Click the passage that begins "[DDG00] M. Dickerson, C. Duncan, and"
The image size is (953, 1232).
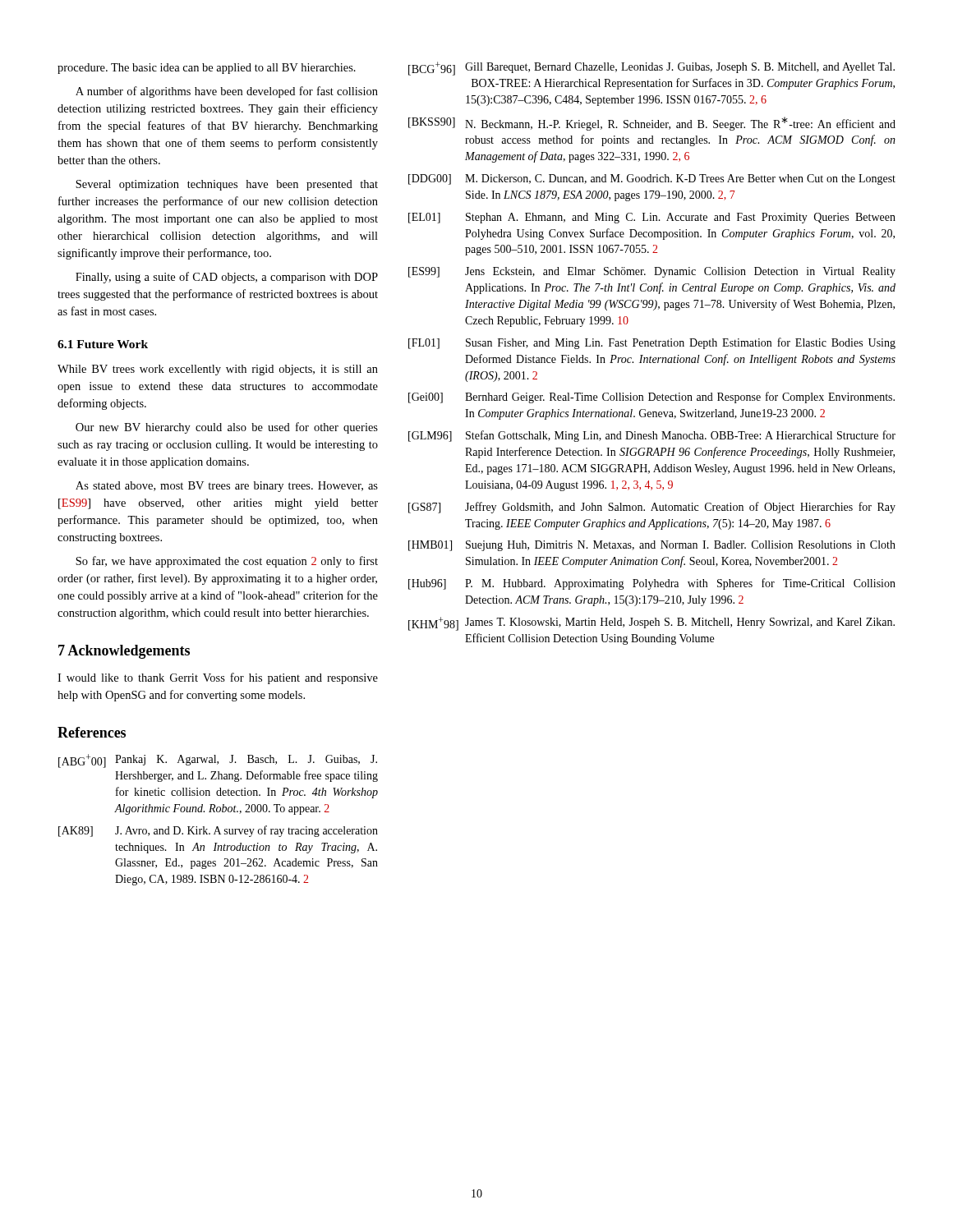pyautogui.click(x=652, y=187)
